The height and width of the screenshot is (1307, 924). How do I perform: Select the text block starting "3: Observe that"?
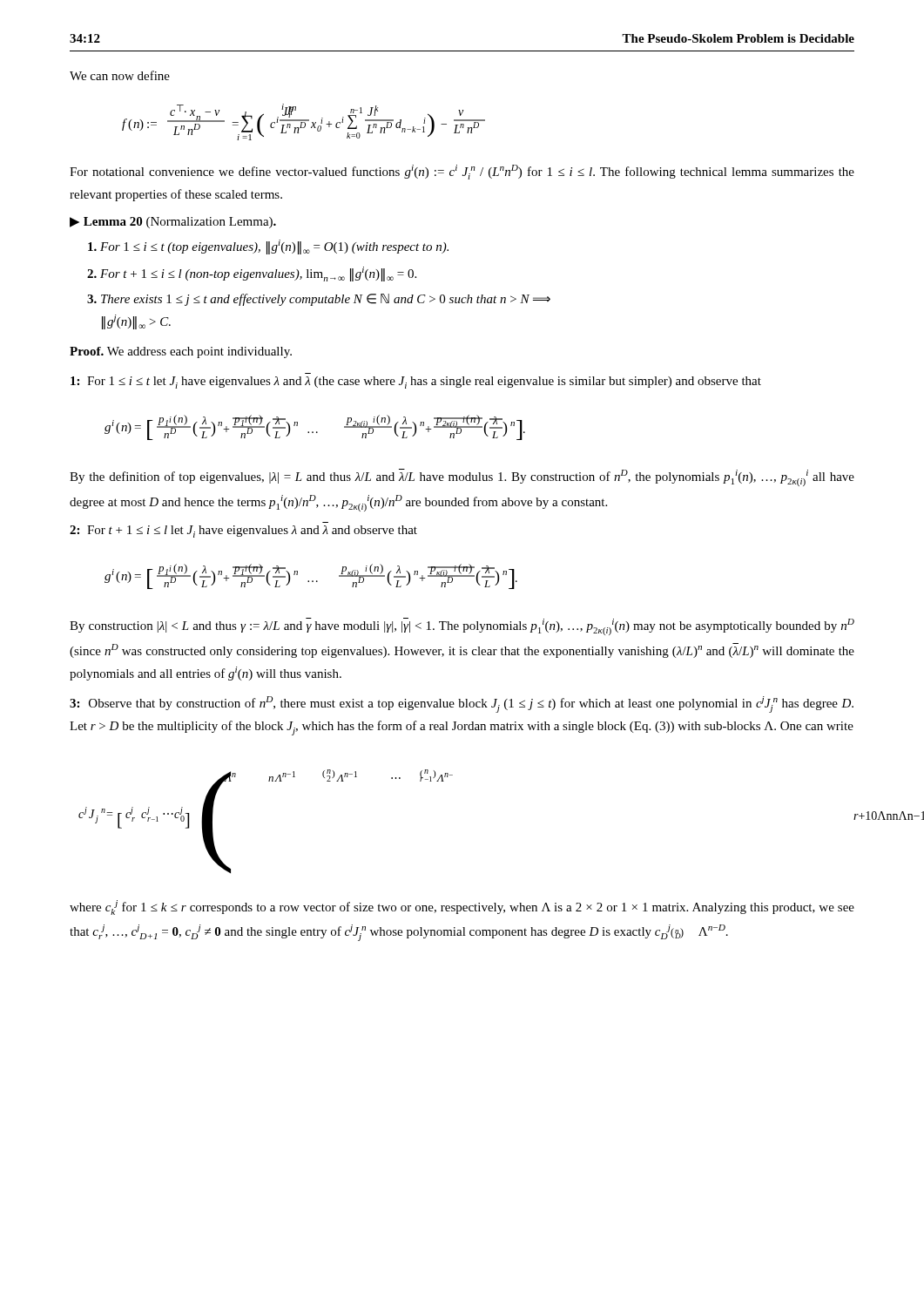pyautogui.click(x=462, y=714)
